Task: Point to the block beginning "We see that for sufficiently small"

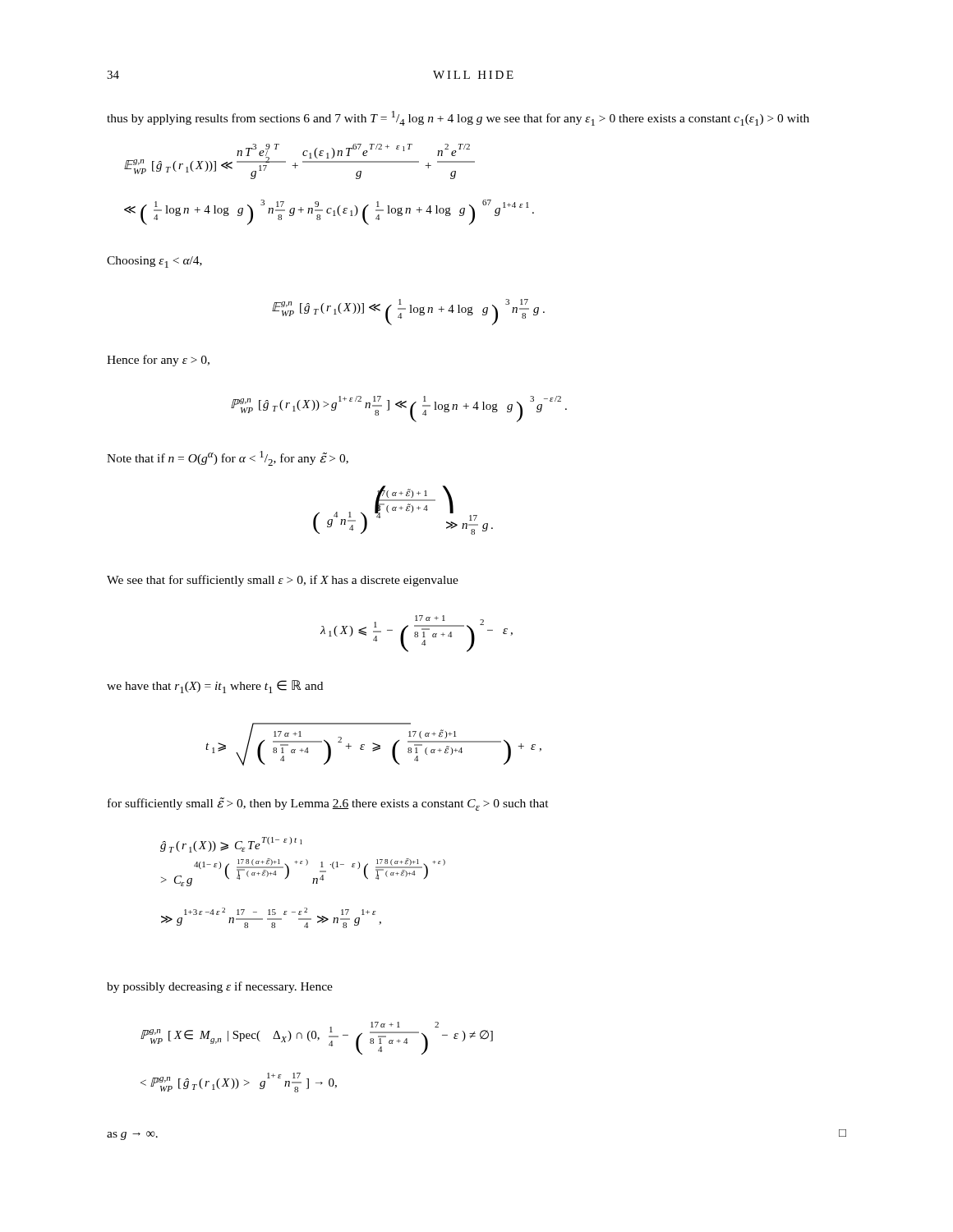Action: 283,579
